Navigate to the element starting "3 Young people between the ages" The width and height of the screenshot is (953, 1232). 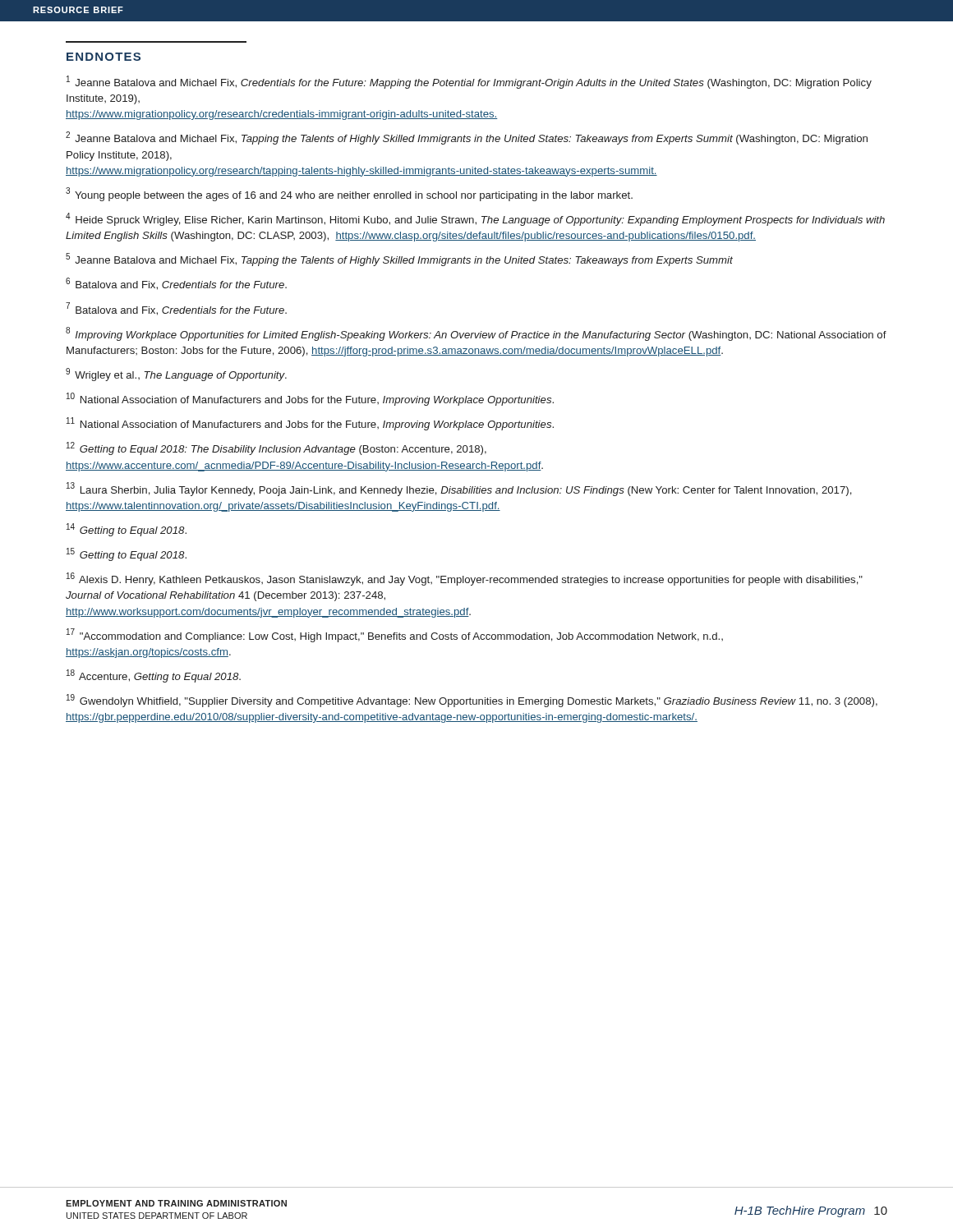[350, 194]
